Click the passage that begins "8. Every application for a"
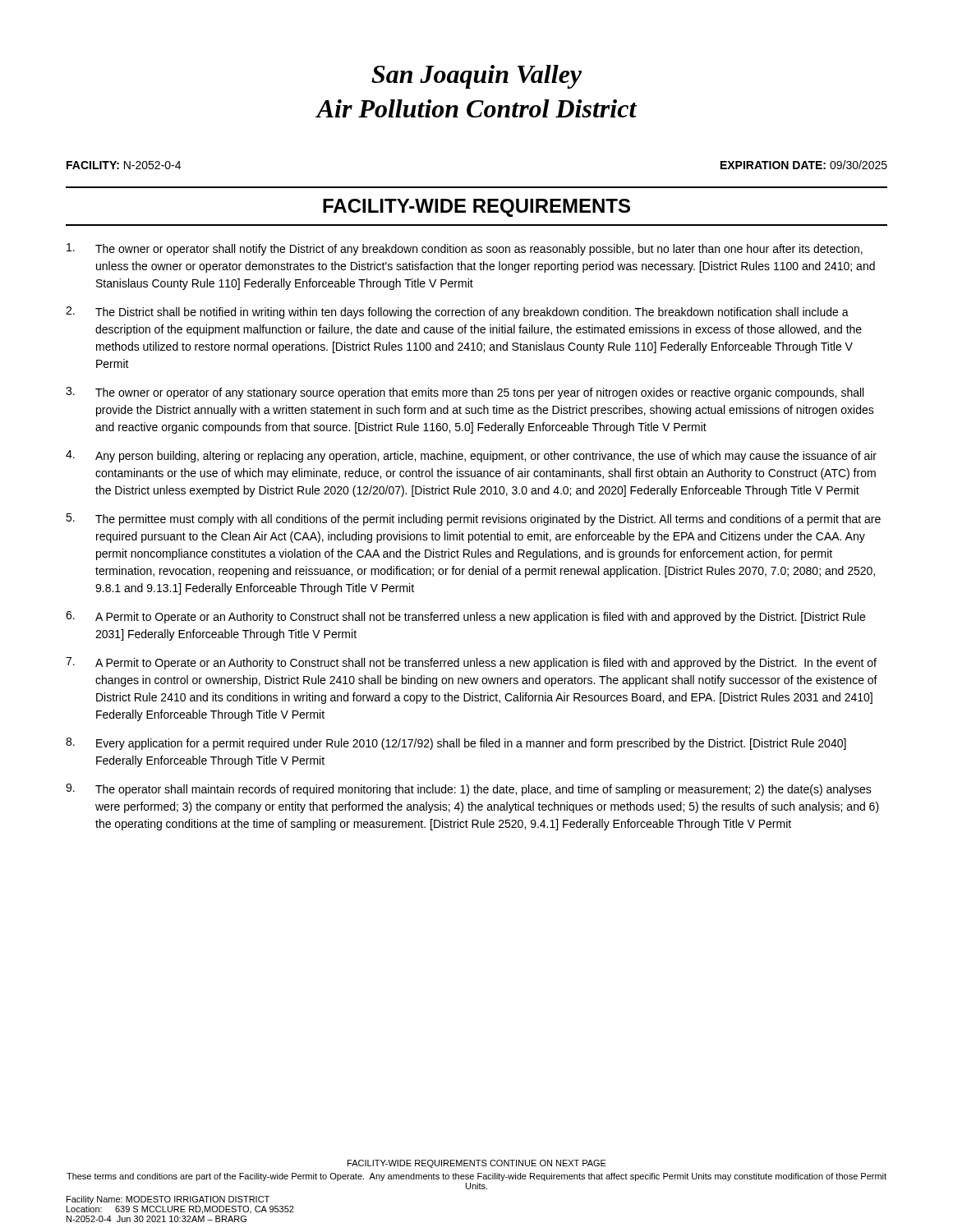The height and width of the screenshot is (1232, 953). pyautogui.click(x=476, y=753)
